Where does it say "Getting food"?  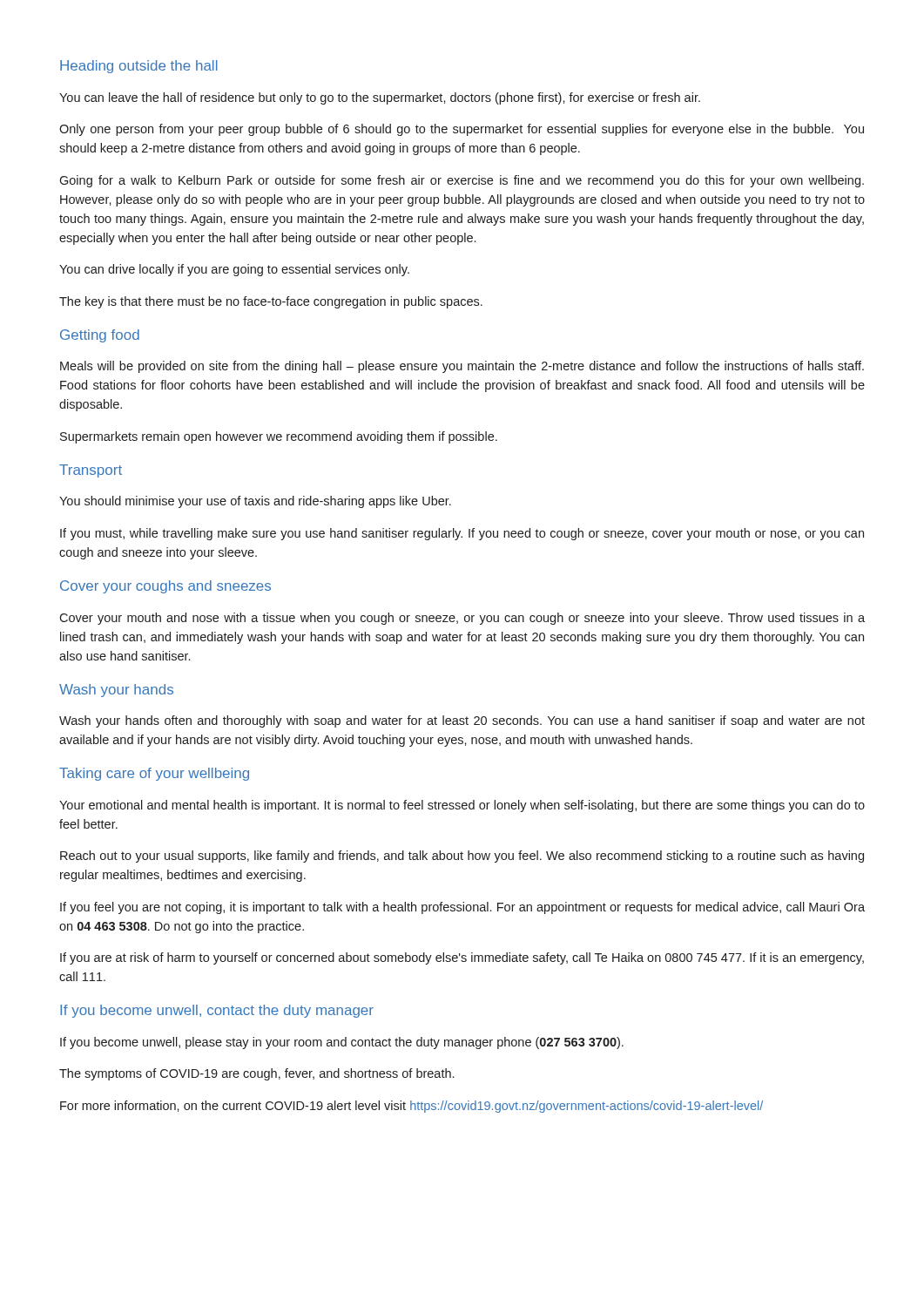100,336
